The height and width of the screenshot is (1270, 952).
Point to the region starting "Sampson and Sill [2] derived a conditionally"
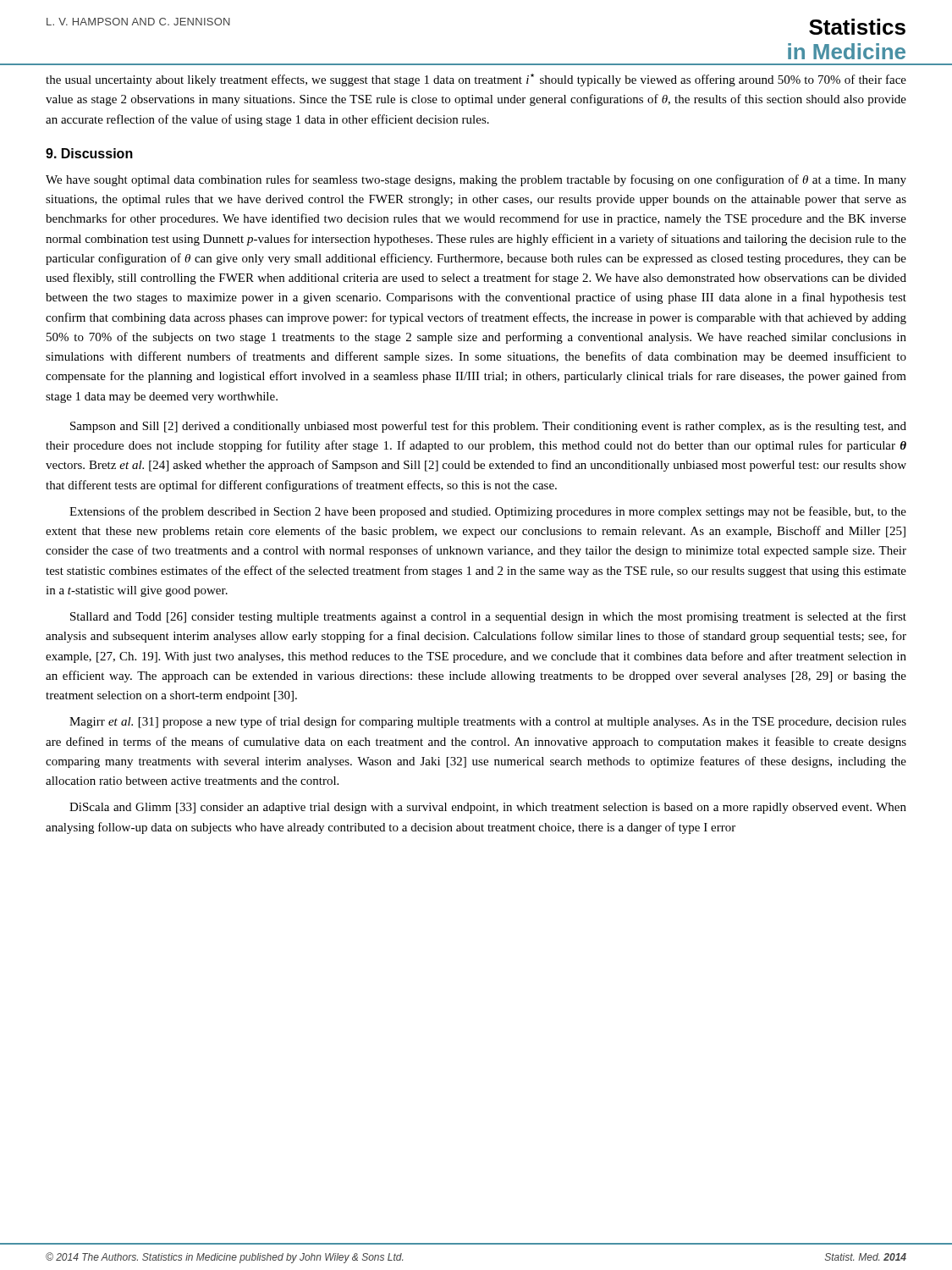coord(476,455)
